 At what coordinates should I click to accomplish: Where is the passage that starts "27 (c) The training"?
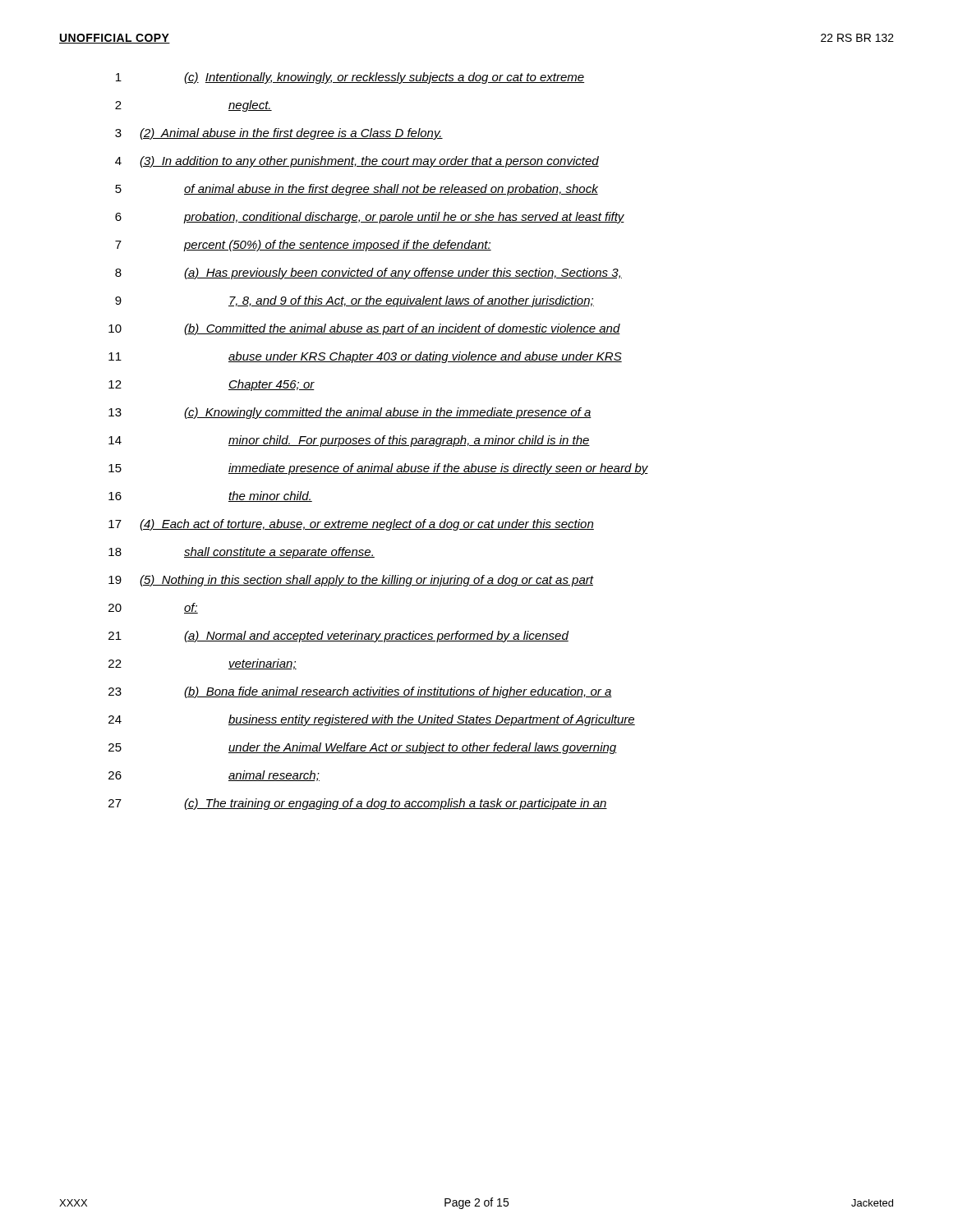point(476,803)
